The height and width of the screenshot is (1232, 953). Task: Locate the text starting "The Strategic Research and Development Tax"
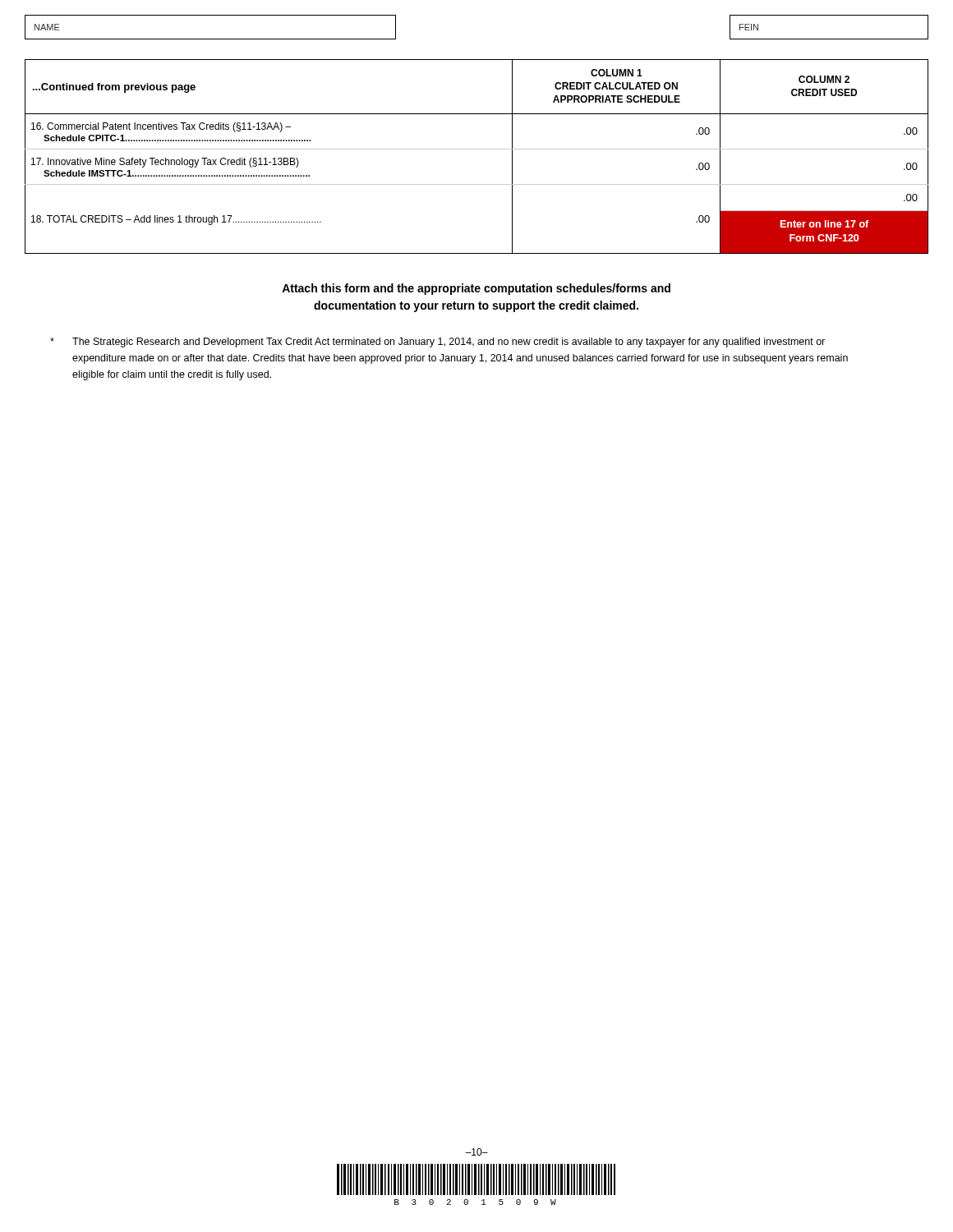[464, 358]
